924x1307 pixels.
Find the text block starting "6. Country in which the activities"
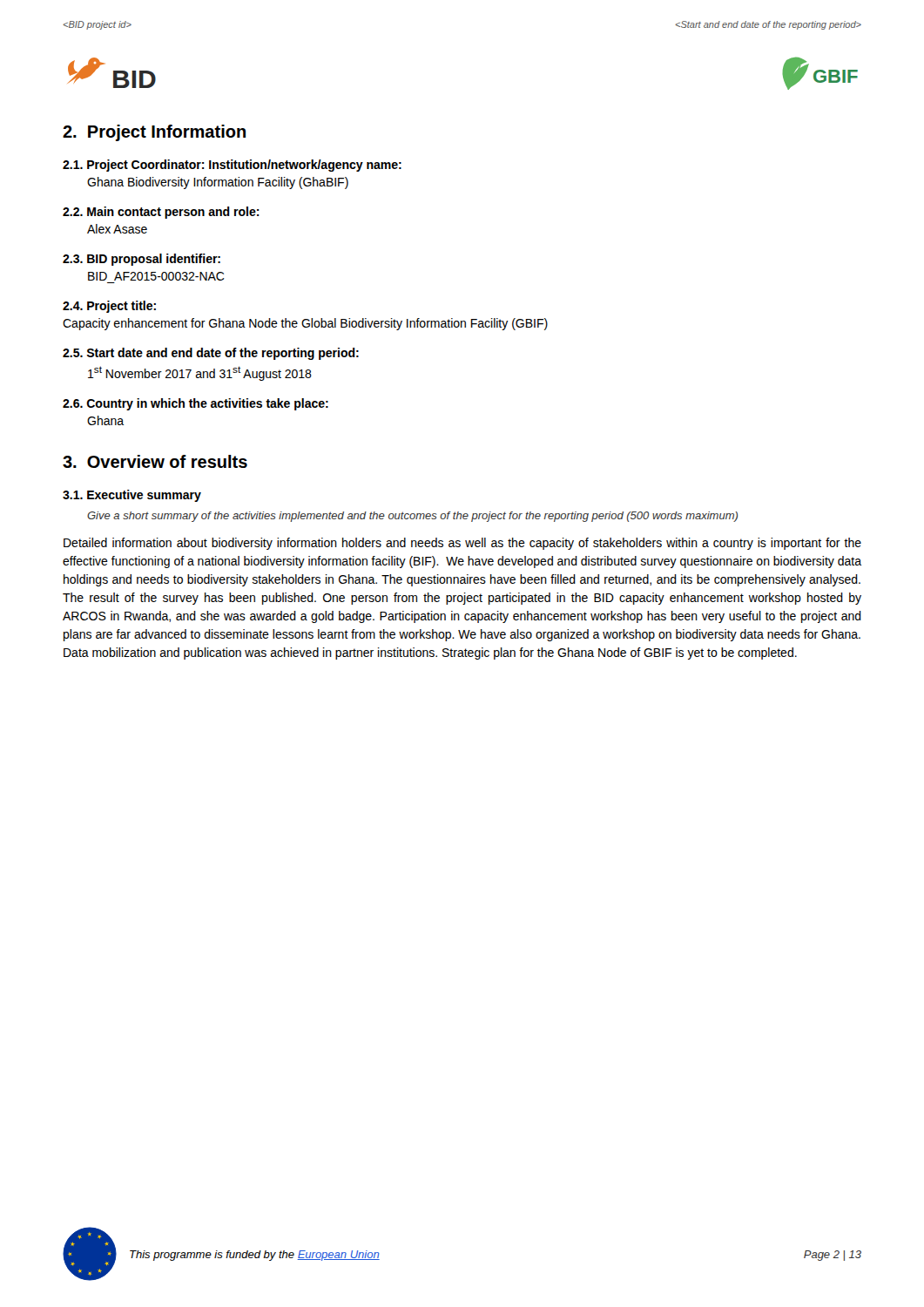pyautogui.click(x=196, y=404)
